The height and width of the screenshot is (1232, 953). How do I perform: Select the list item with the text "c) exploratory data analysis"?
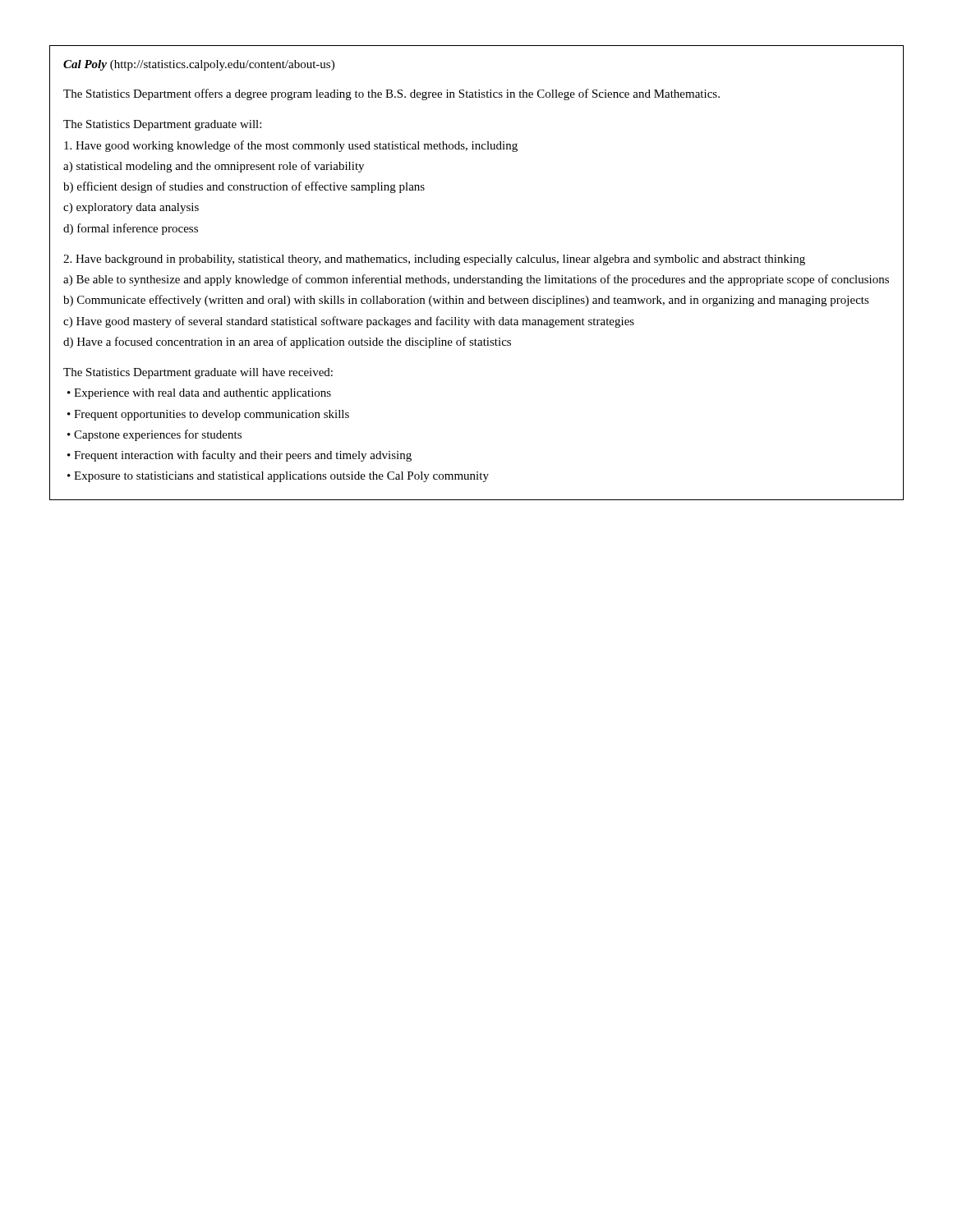coord(131,207)
